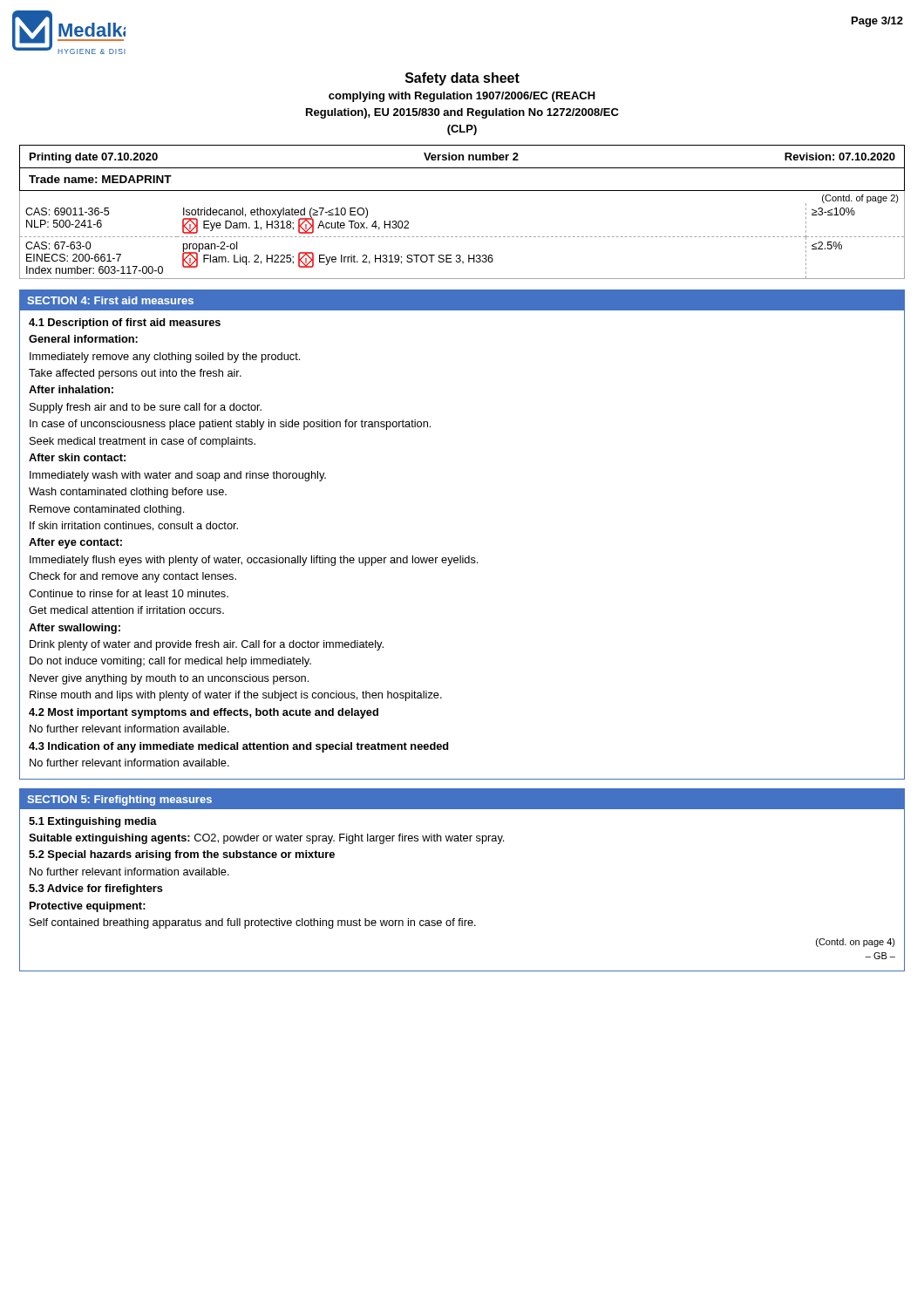Viewport: 924px width, 1308px height.
Task: Where does it say "After swallowing:"?
Action: [75, 627]
